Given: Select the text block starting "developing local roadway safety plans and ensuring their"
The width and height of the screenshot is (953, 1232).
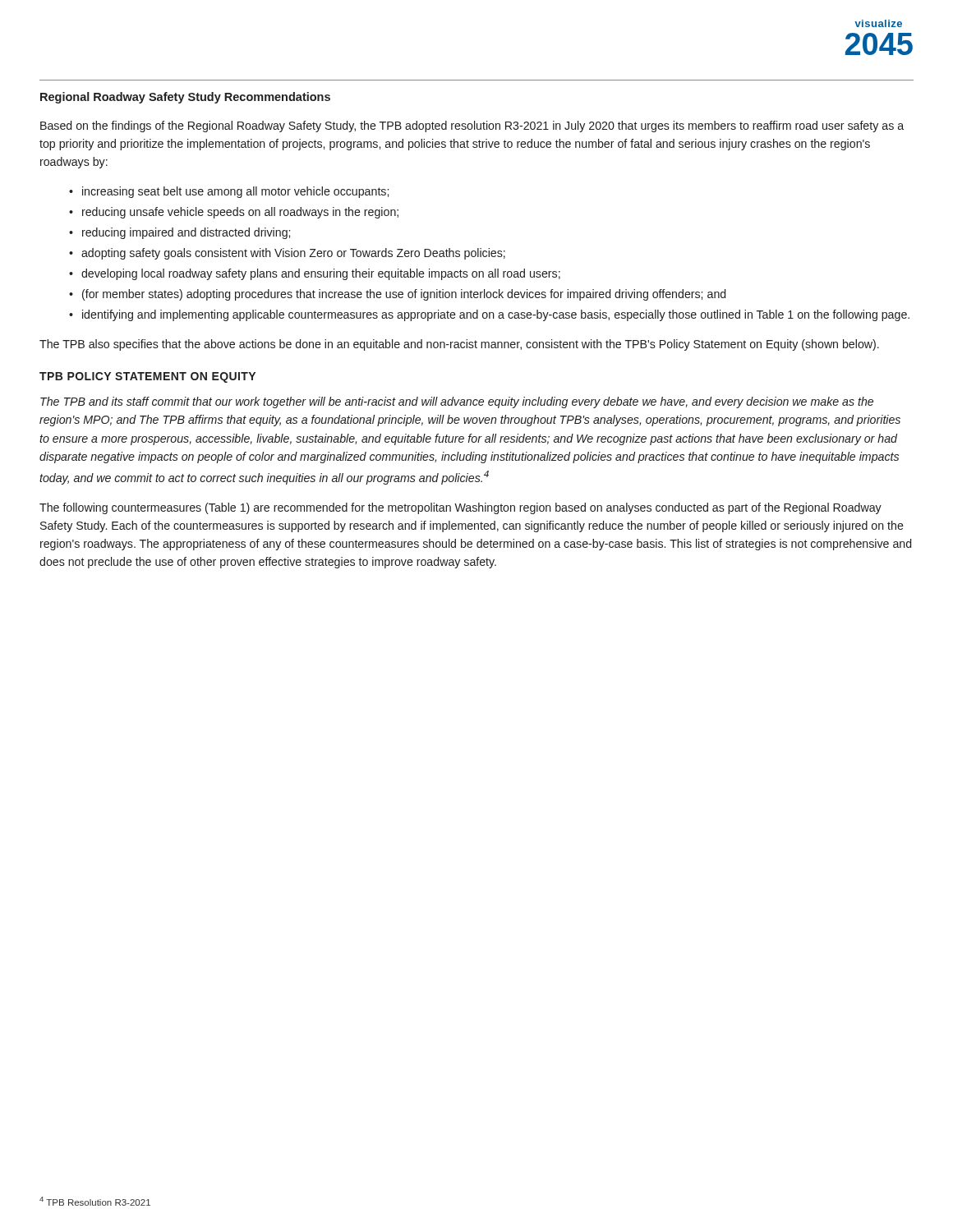Looking at the screenshot, I should tap(321, 274).
